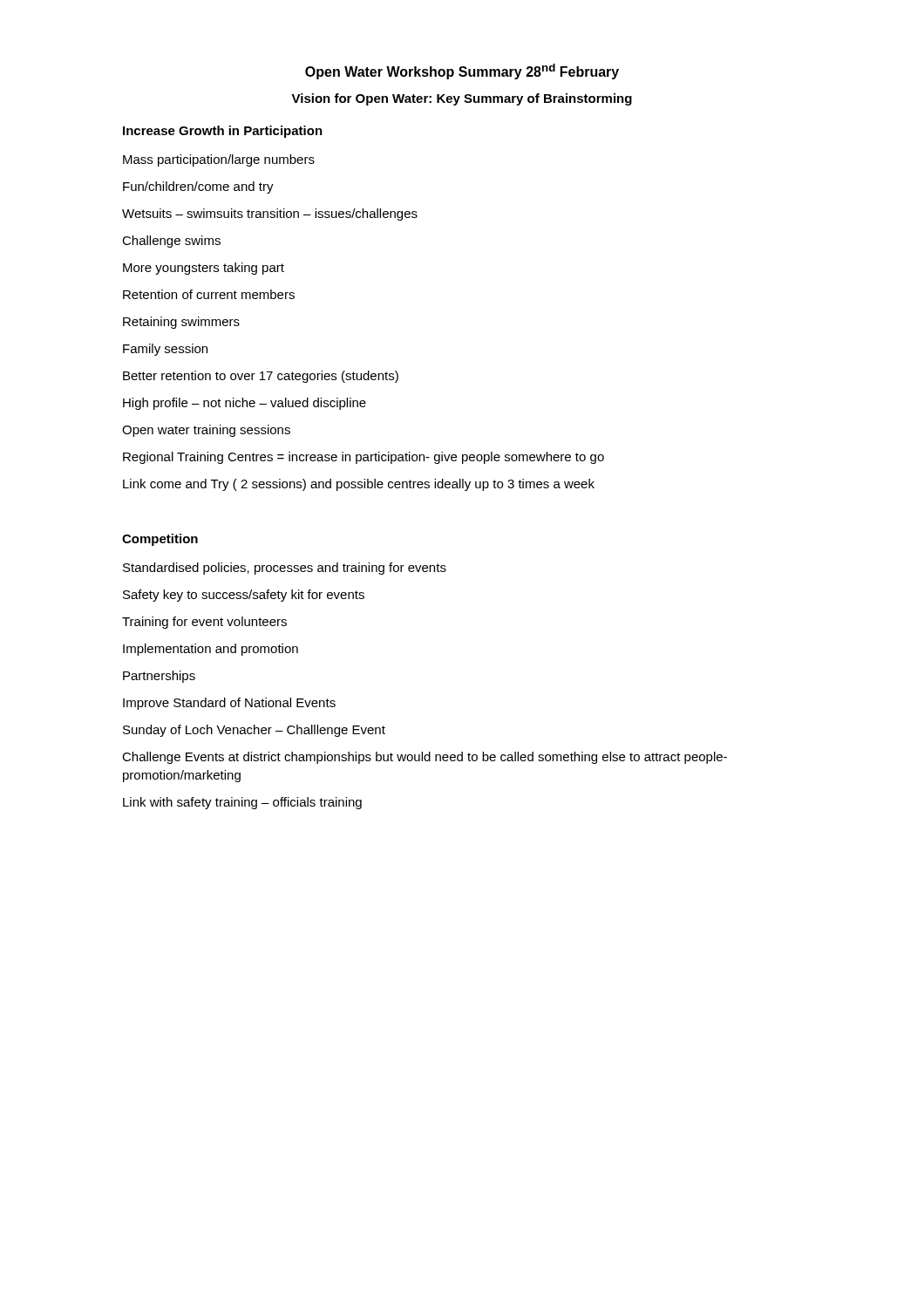The image size is (924, 1308).
Task: Select the list item containing "Sunday of Loch Venacher – Challlenge Event"
Action: (254, 730)
